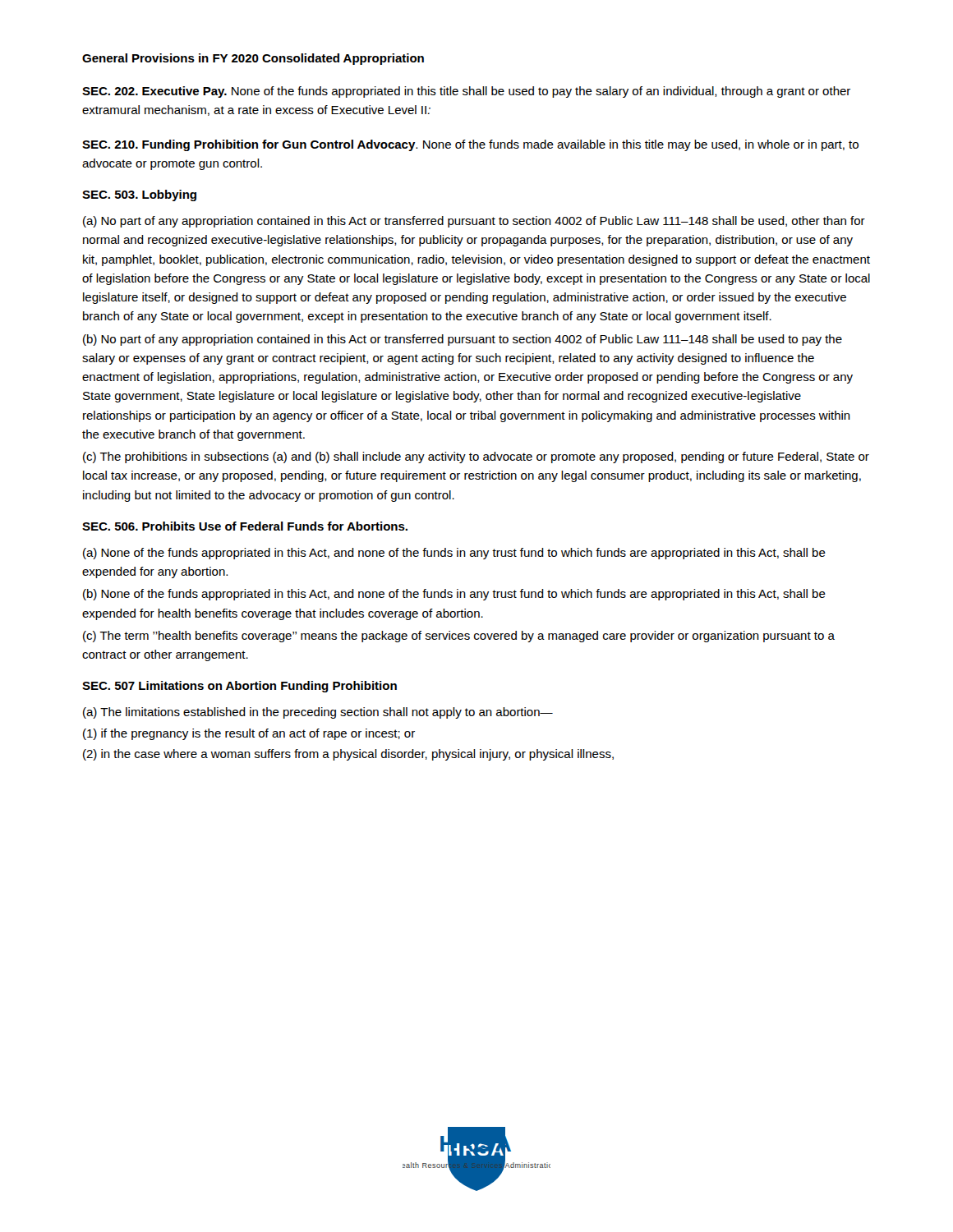Image resolution: width=953 pixels, height=1232 pixels.
Task: Navigate to the text block starting "SEC. 503. Lobbying"
Action: coord(140,194)
